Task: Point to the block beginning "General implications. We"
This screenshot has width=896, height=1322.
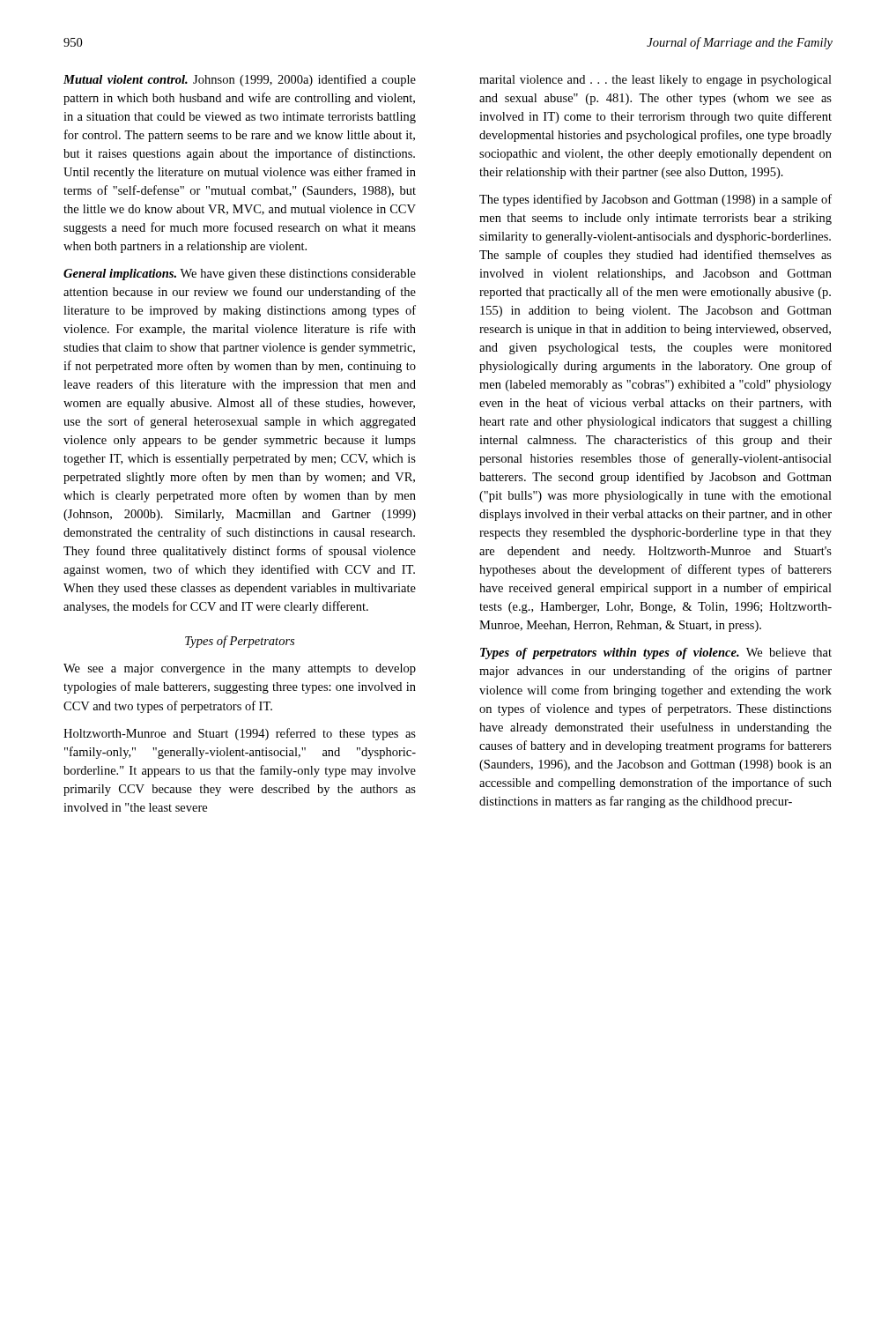Action: (x=240, y=440)
